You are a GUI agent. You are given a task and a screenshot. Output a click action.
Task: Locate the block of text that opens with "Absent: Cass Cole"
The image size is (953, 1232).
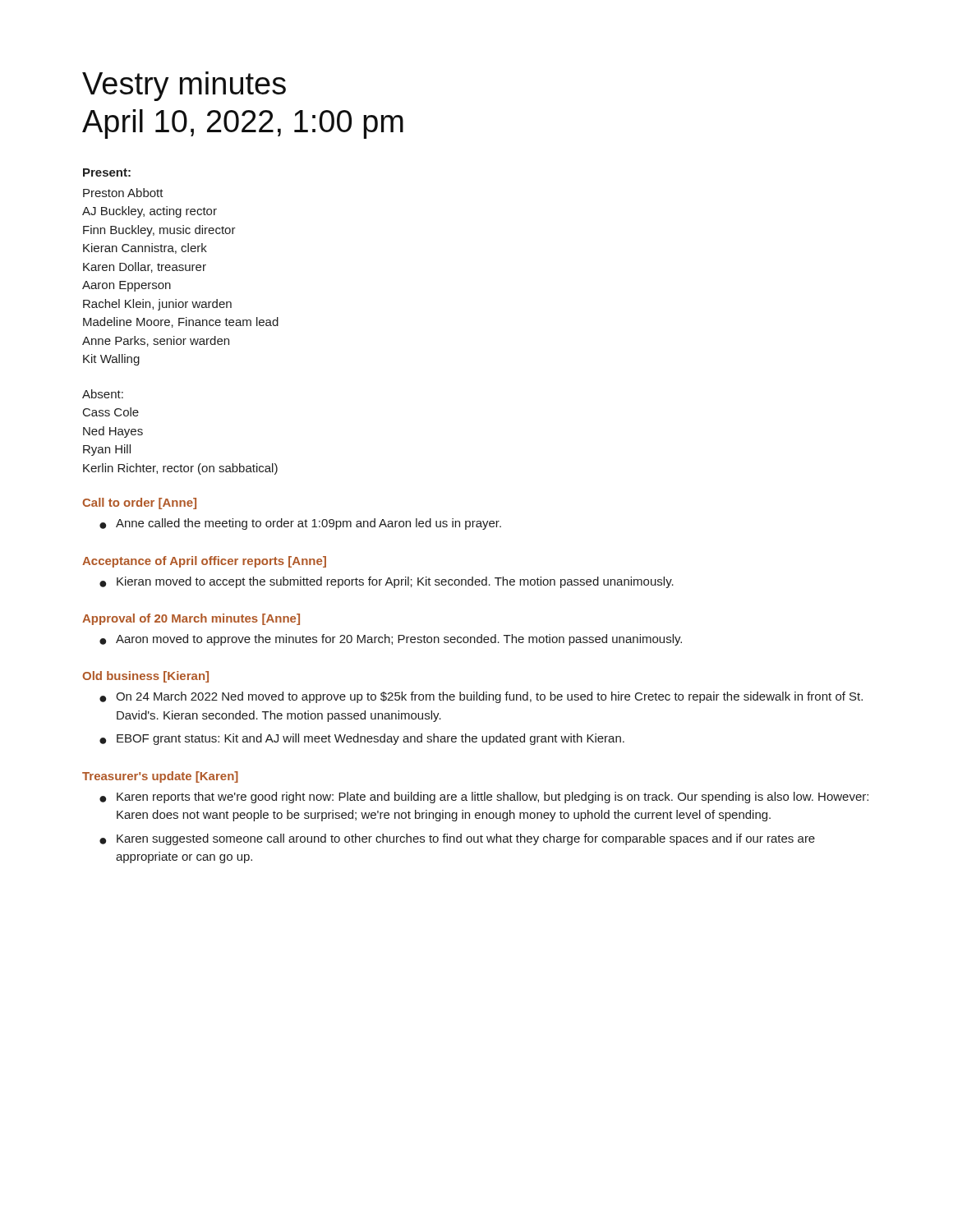[x=103, y=394]
